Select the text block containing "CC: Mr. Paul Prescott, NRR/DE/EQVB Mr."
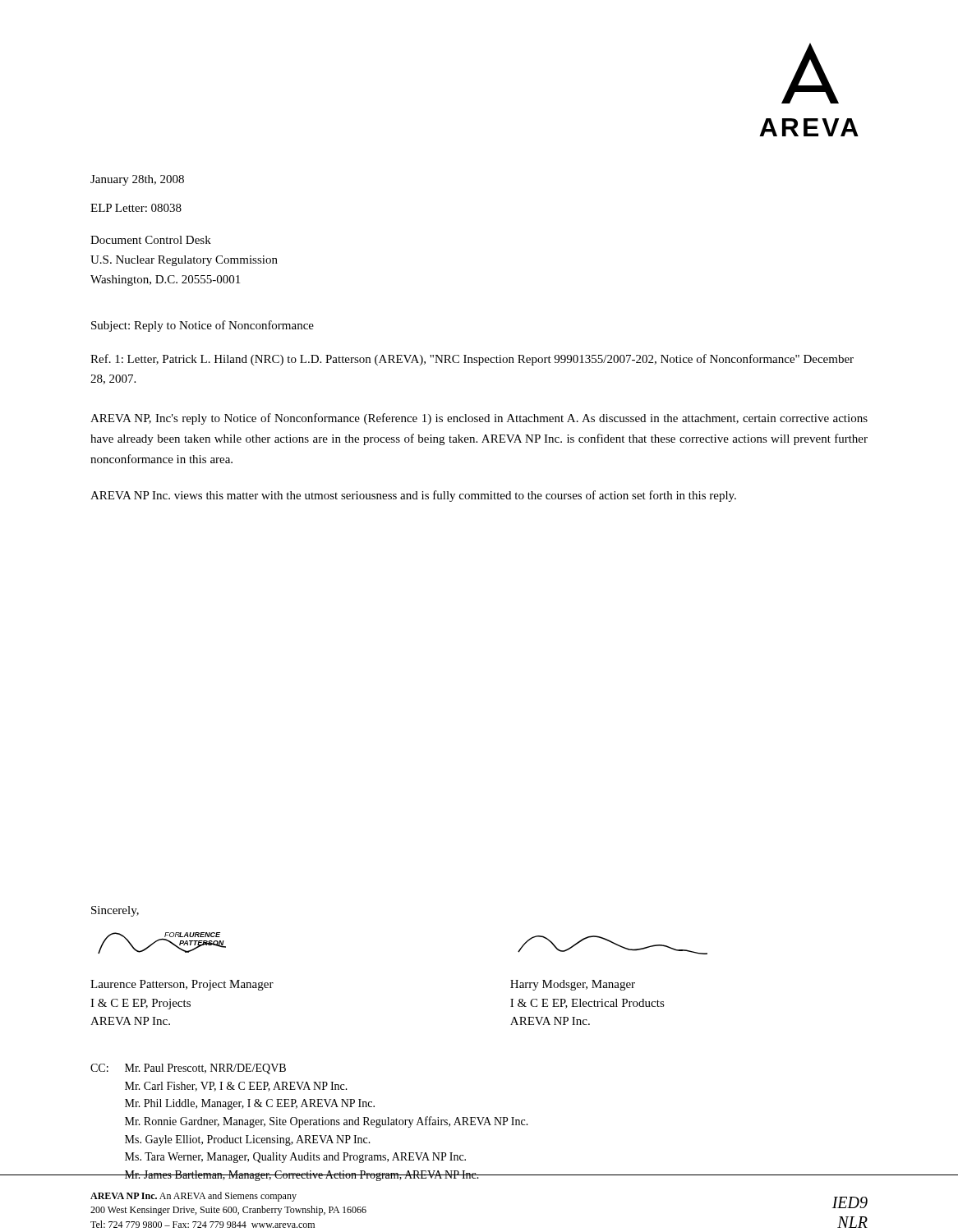 [309, 1122]
